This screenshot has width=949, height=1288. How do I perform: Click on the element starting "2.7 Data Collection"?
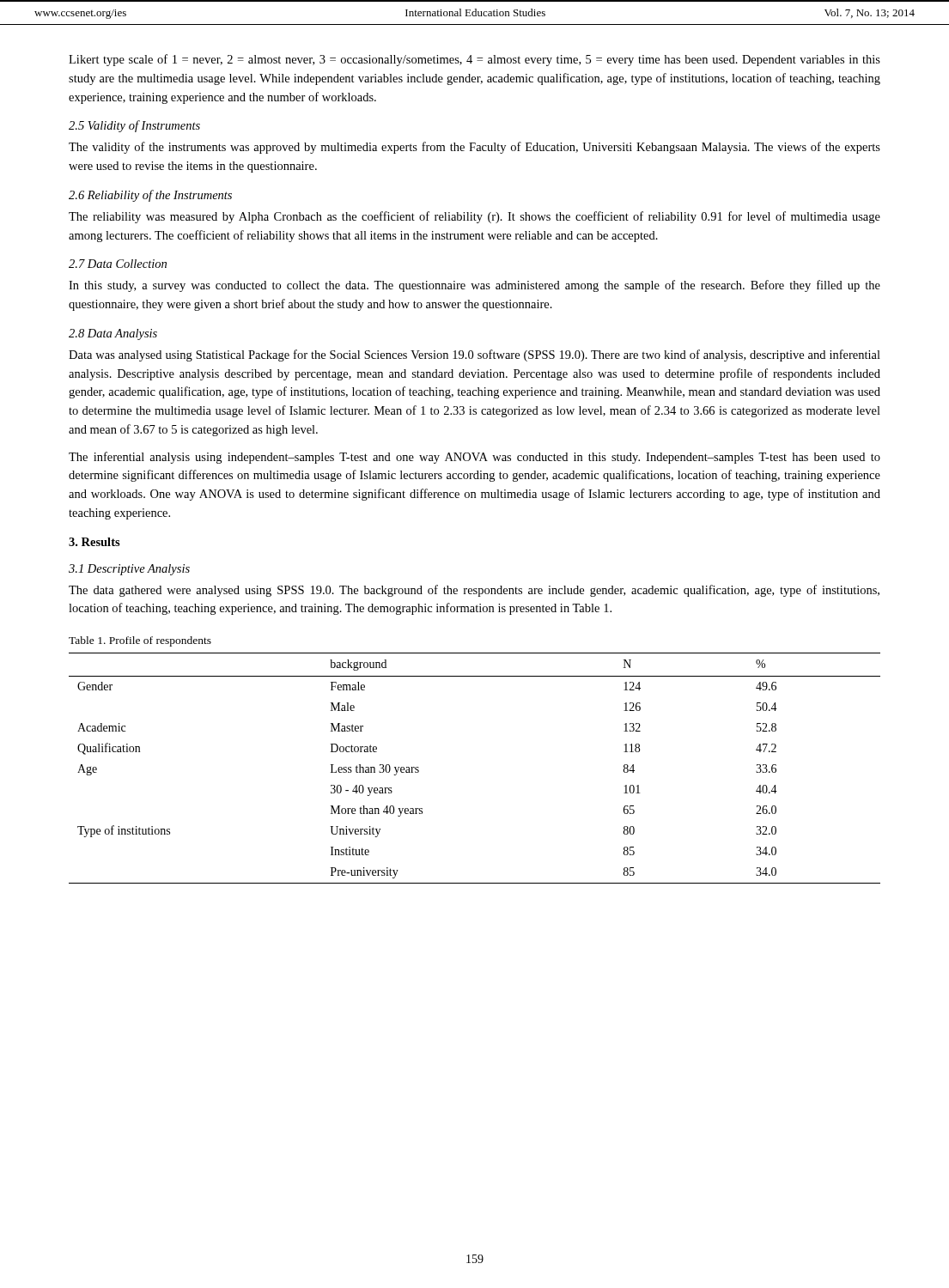pos(118,264)
